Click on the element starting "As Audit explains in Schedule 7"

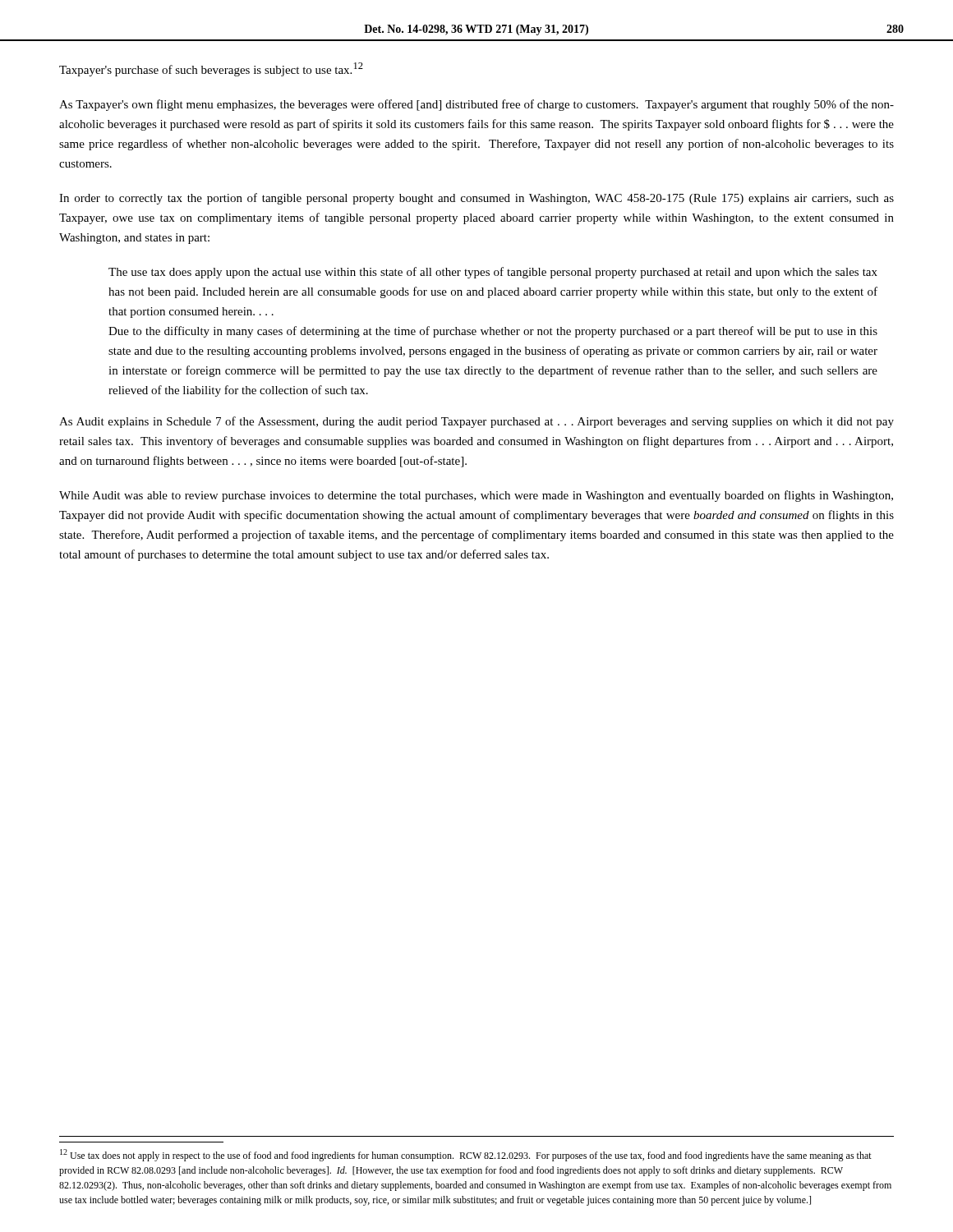pyautogui.click(x=476, y=441)
